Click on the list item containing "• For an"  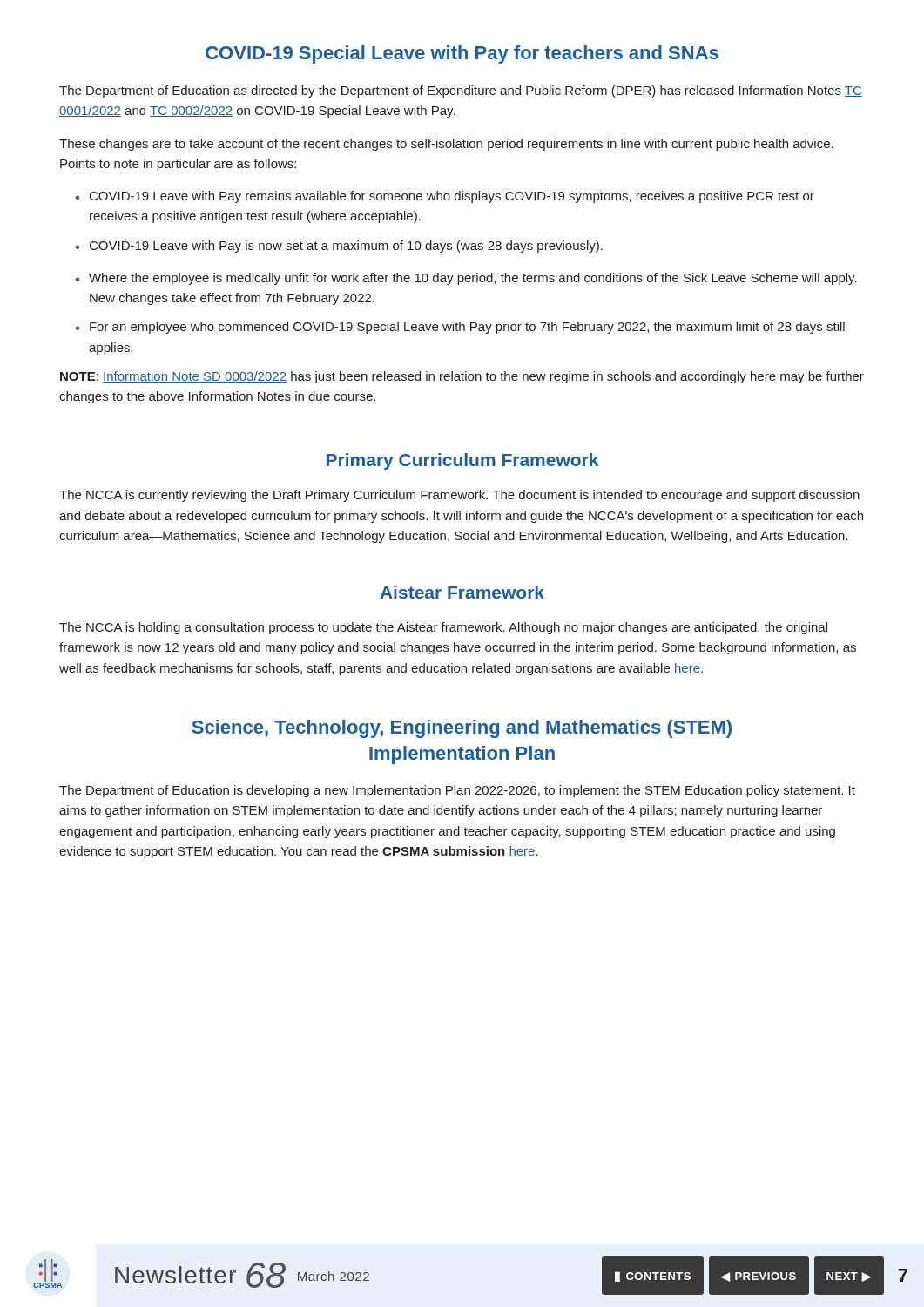470,337
